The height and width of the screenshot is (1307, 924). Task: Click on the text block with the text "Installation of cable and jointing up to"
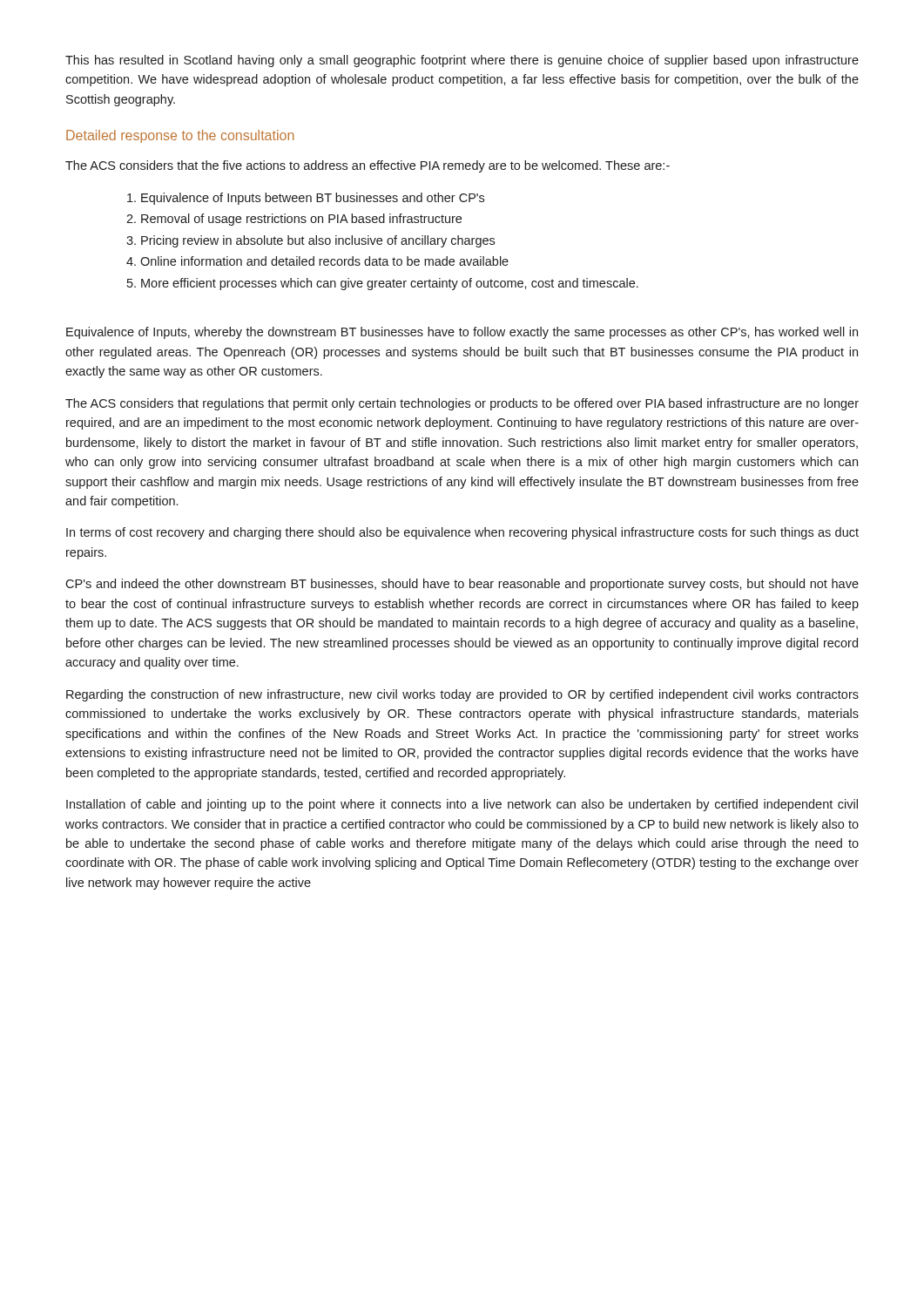pyautogui.click(x=462, y=843)
